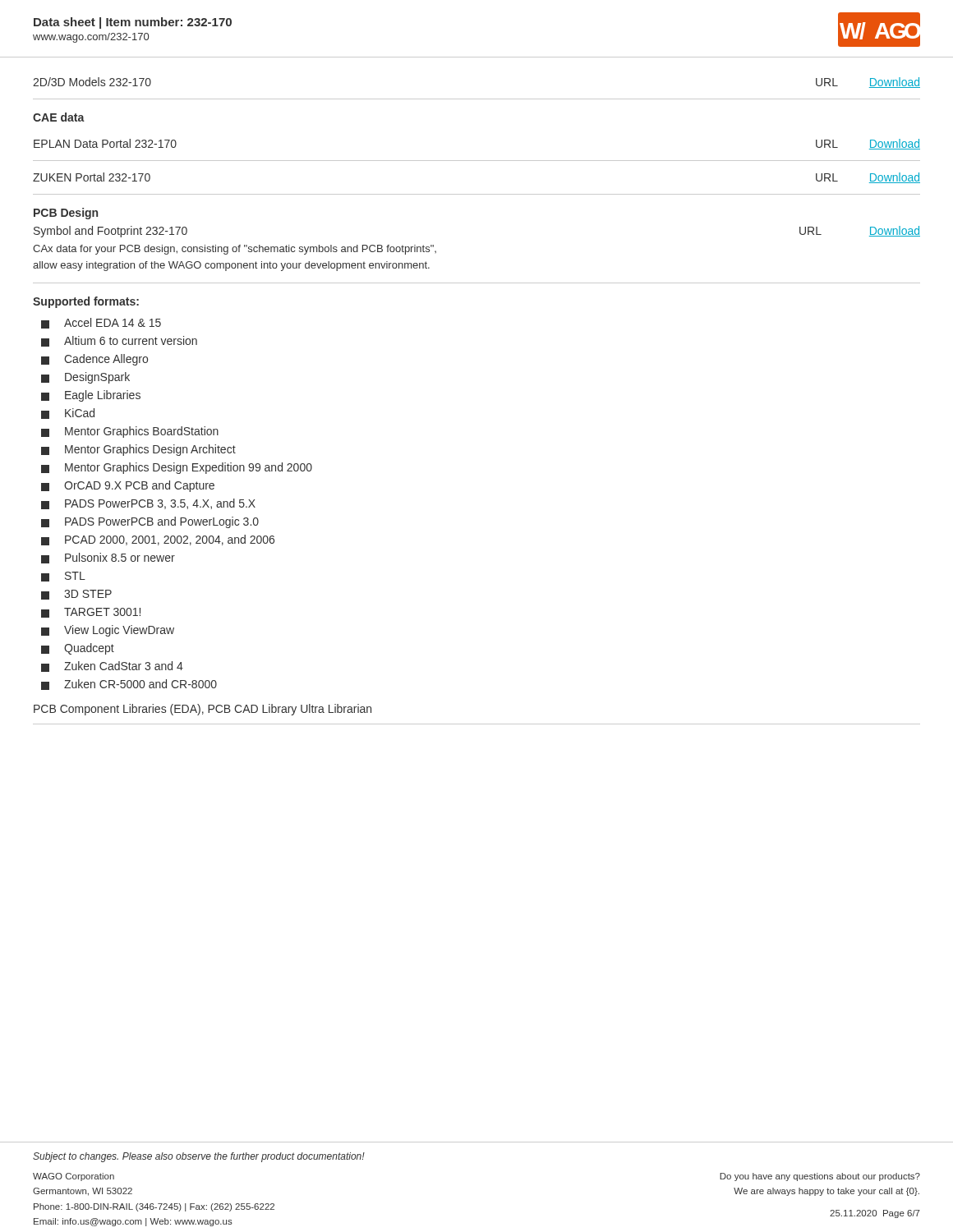Click on the text block starting "TARGET 3001!"
This screenshot has height=1232, width=953.
[x=91, y=613]
